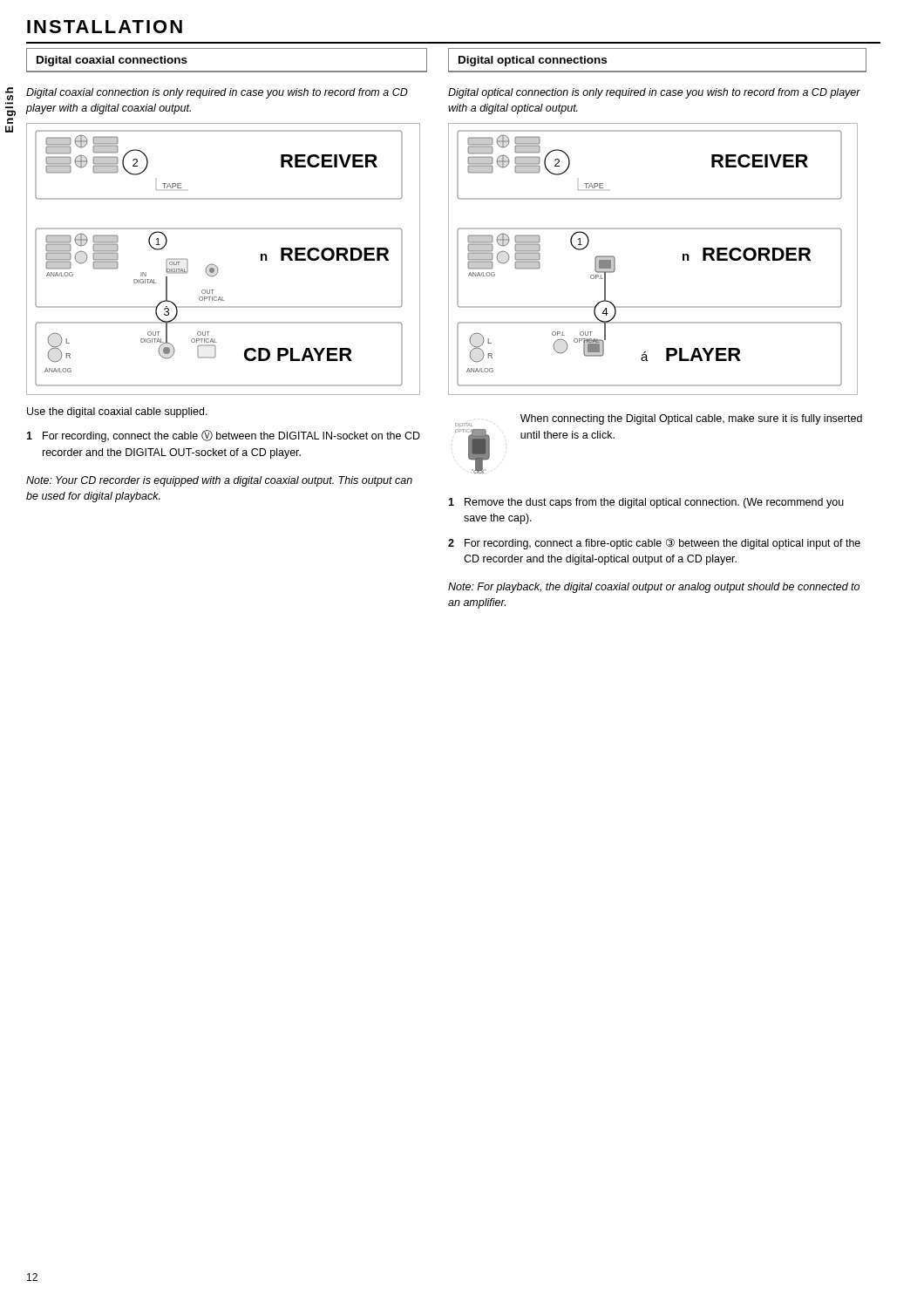This screenshot has width=924, height=1308.
Task: Where is the passage that starts "Note: For playback, the digital"?
Action: [x=654, y=594]
